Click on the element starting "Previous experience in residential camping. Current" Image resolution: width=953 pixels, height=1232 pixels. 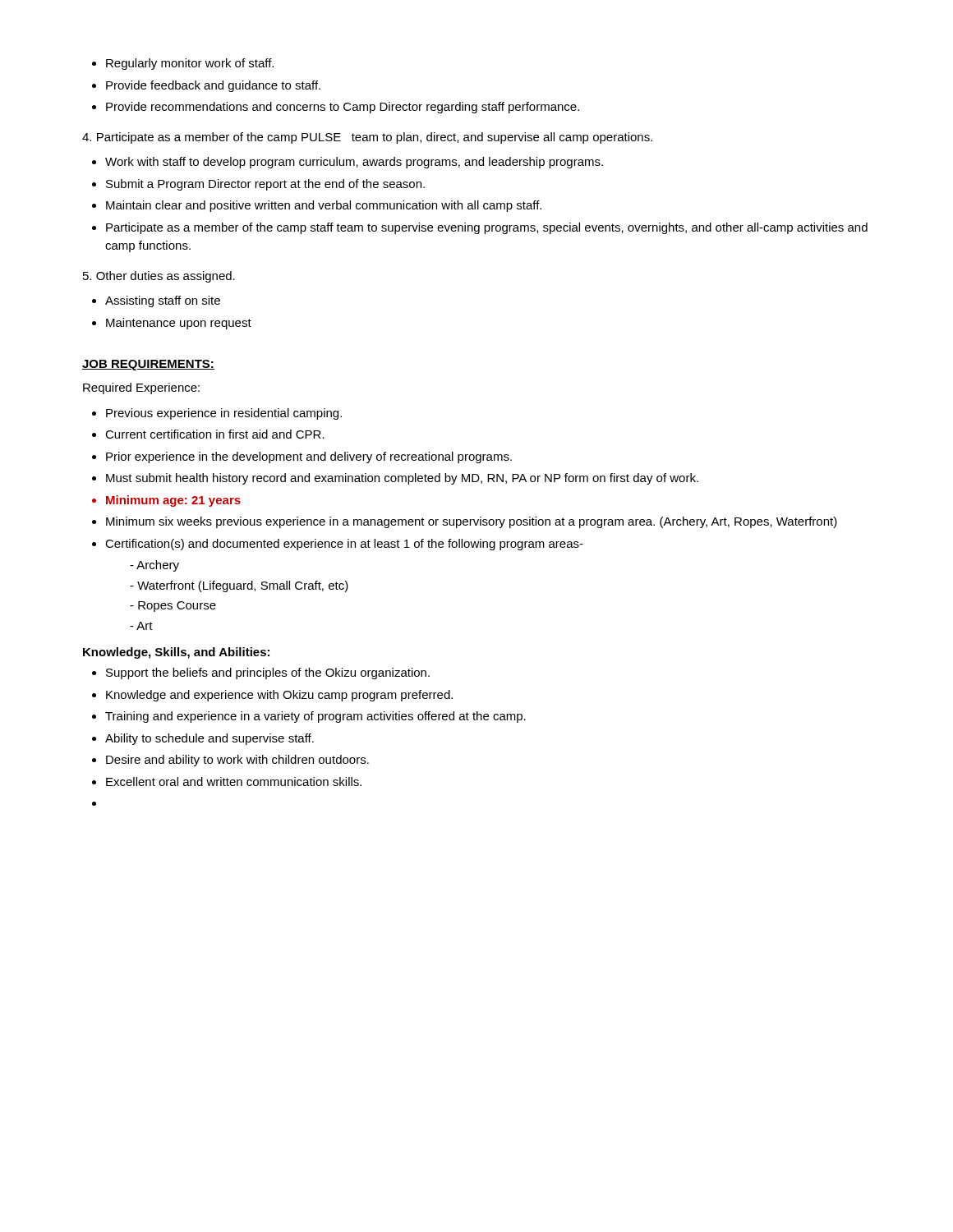pyautogui.click(x=476, y=519)
